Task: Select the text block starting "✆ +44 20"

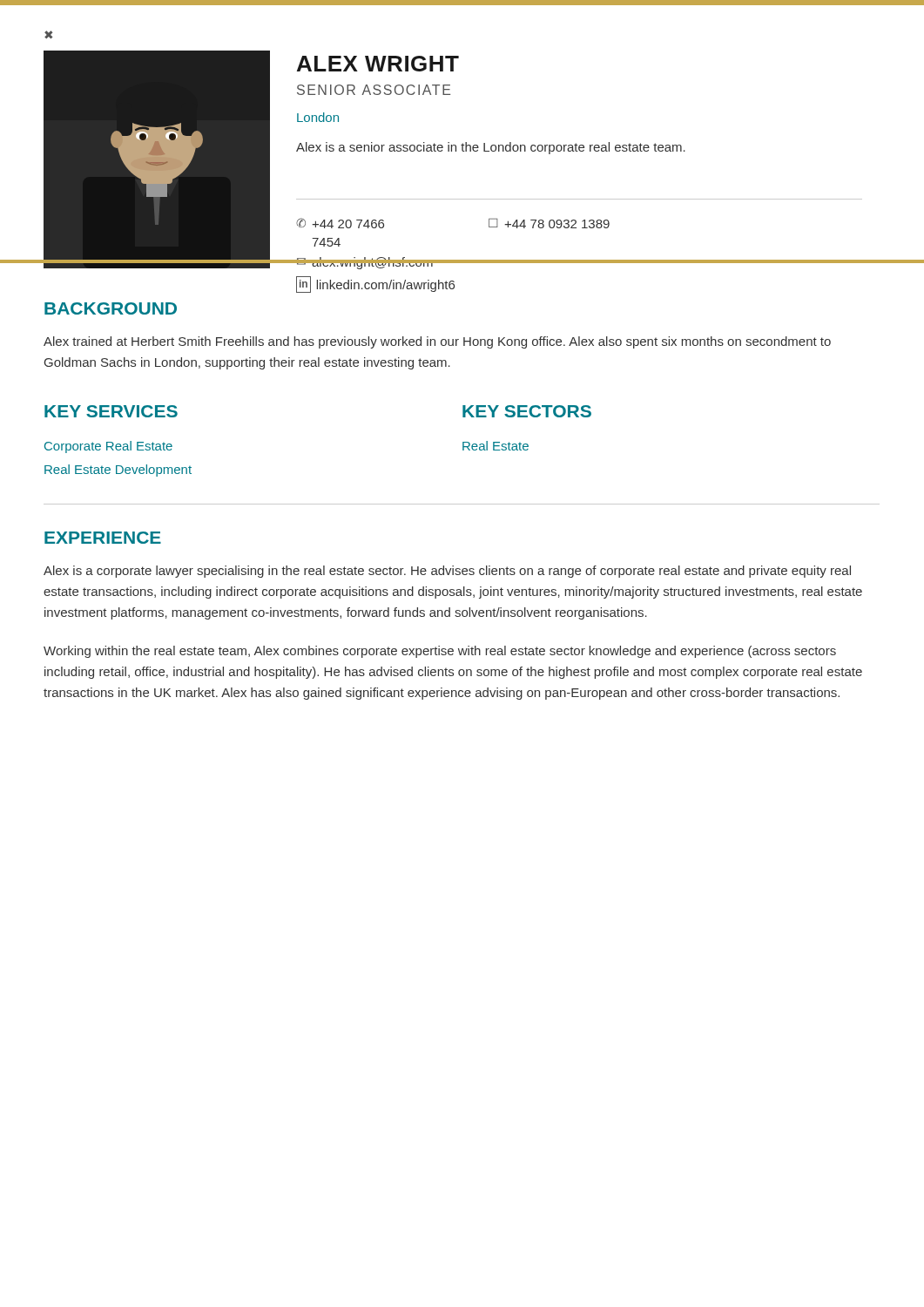Action: (x=342, y=223)
